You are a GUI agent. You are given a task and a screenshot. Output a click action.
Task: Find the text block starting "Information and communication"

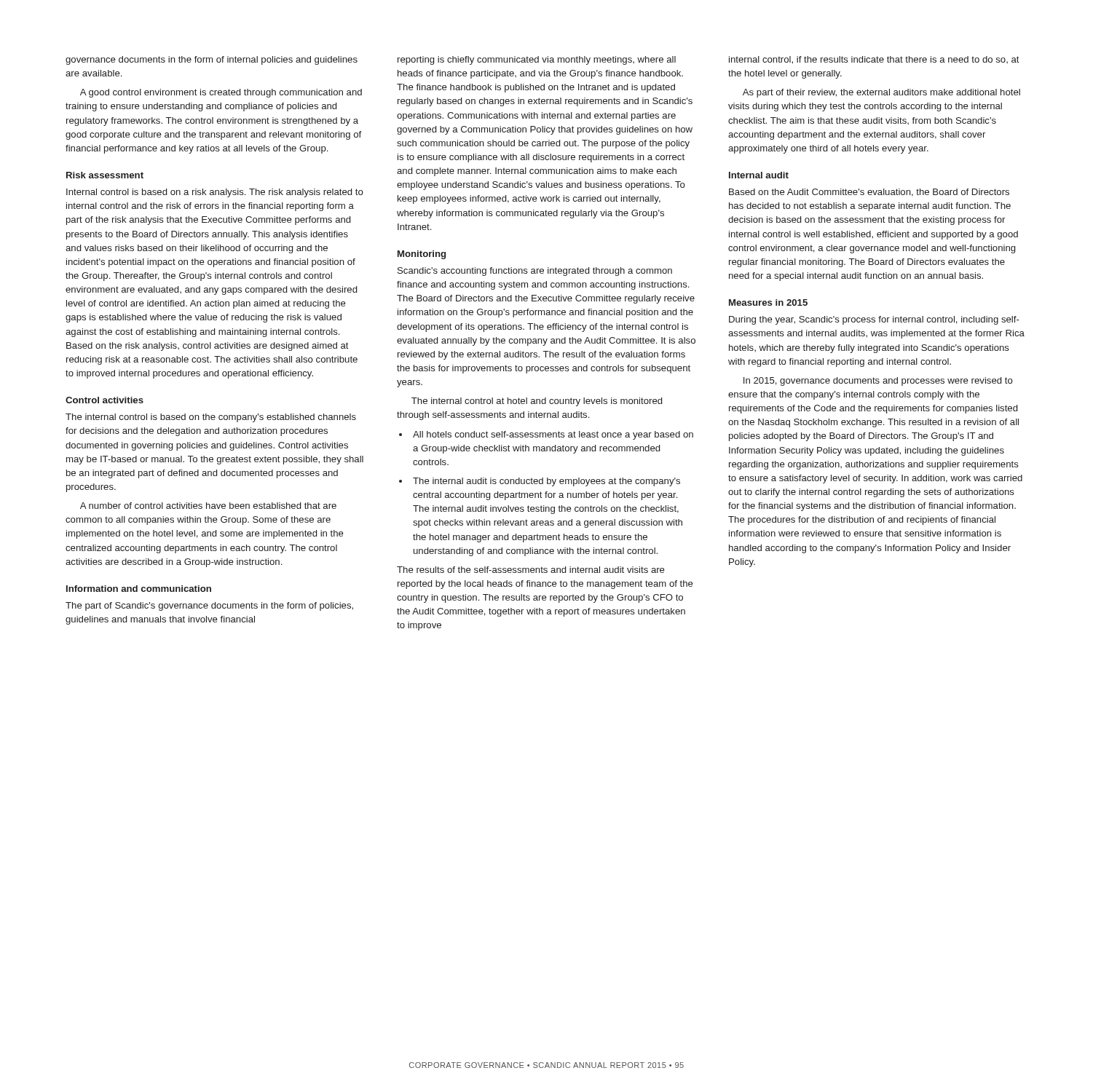click(x=139, y=588)
